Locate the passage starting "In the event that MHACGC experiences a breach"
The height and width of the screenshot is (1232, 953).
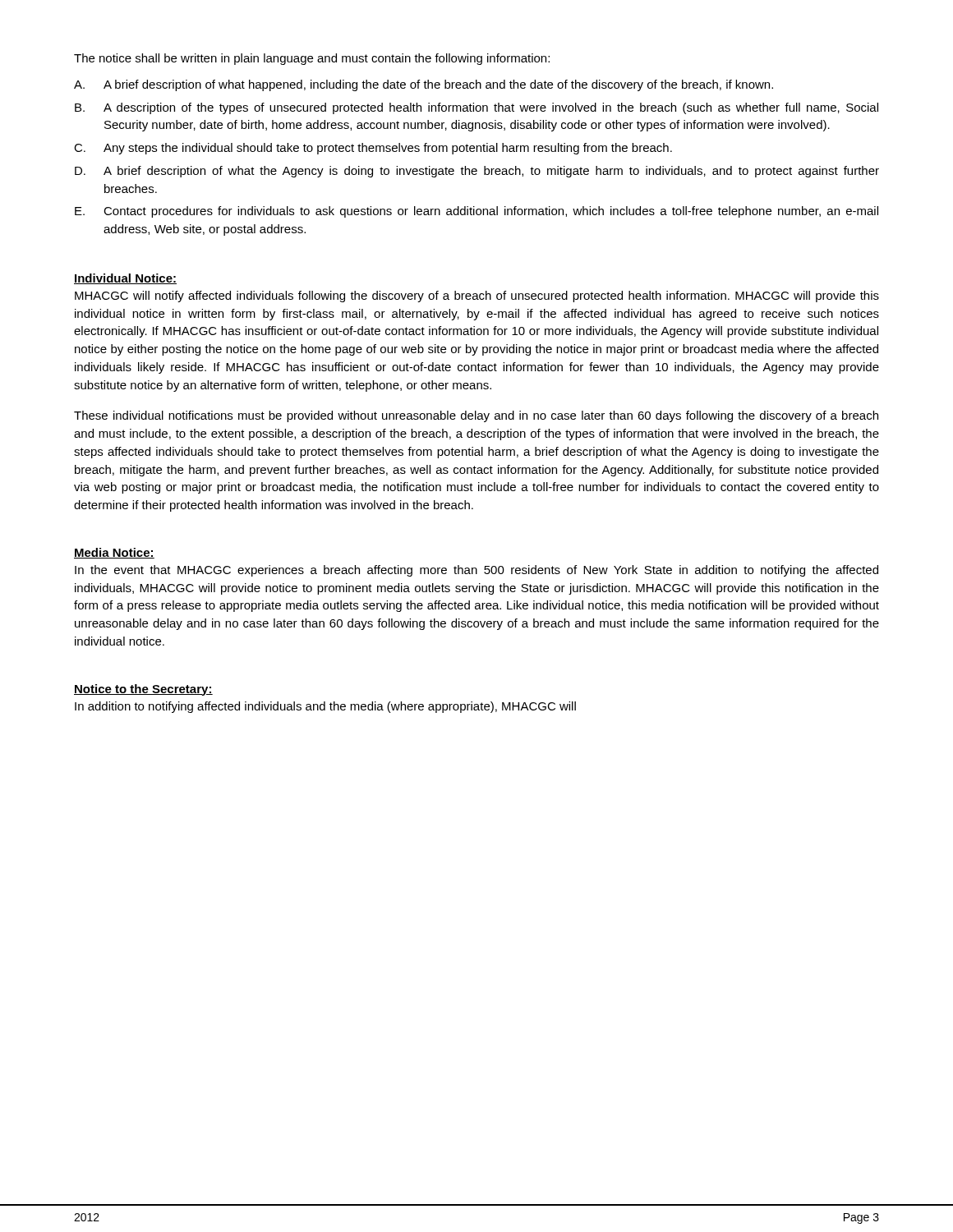pyautogui.click(x=476, y=605)
